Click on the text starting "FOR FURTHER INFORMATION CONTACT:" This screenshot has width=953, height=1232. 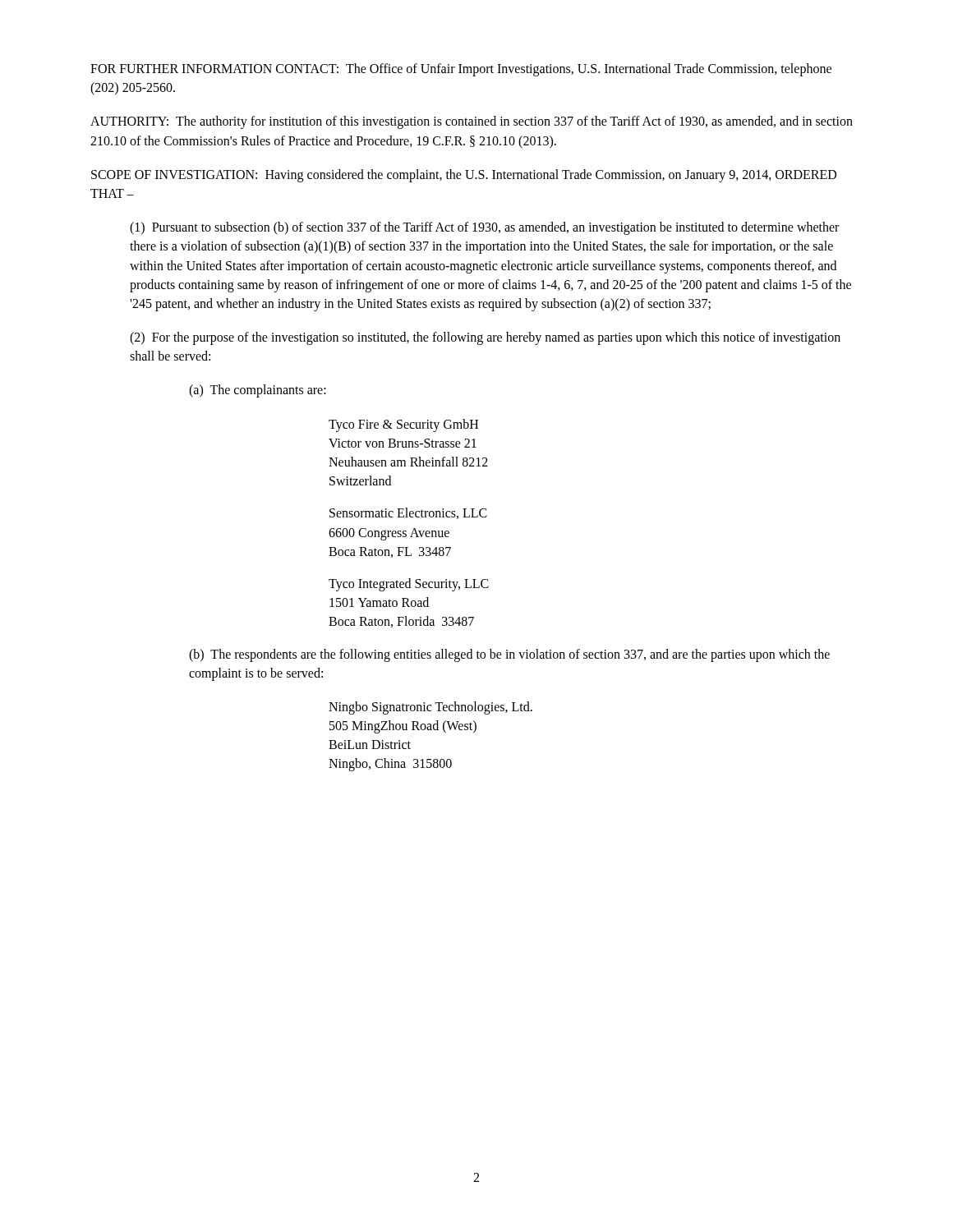461,78
